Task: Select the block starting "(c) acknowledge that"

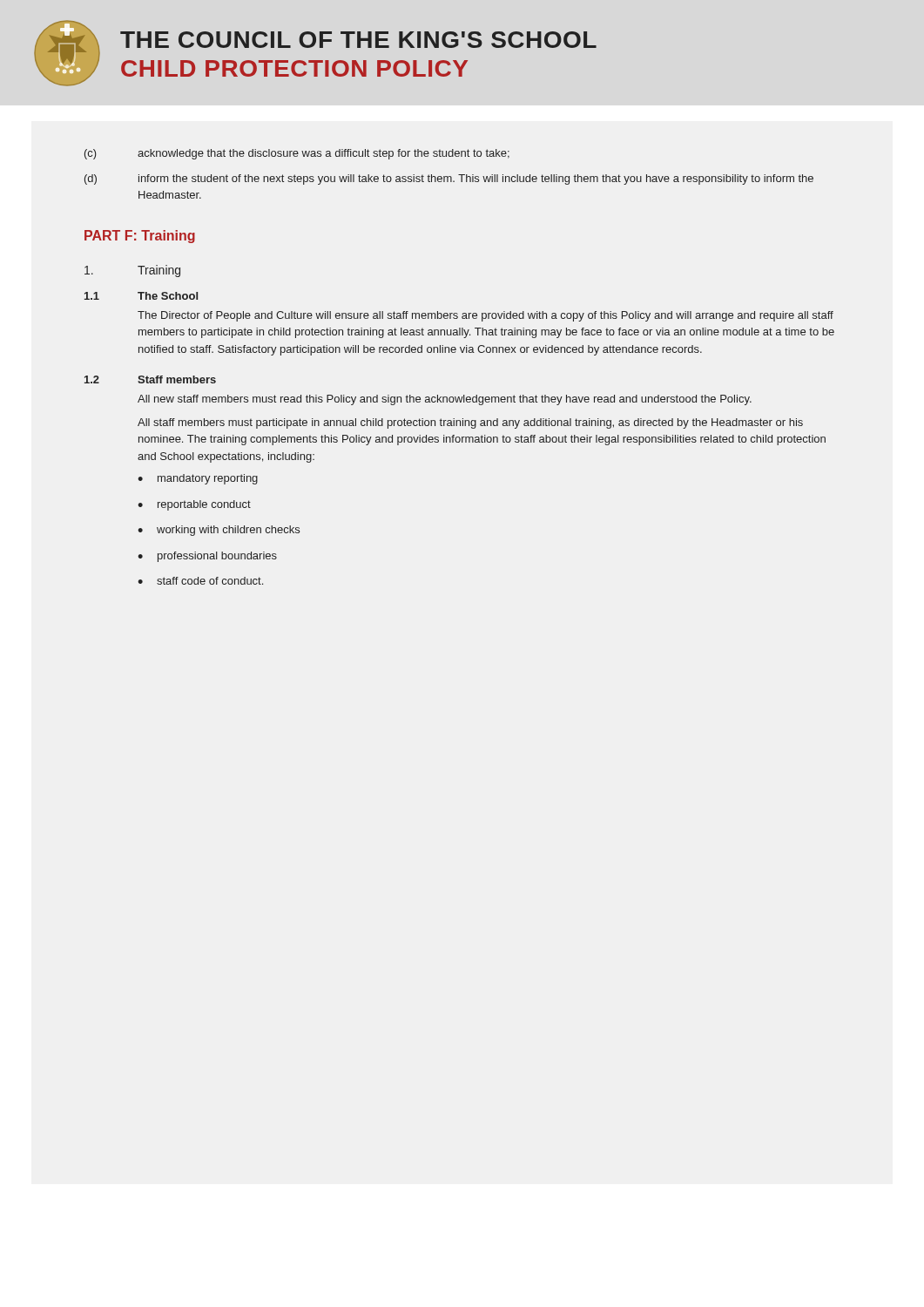Action: [462, 154]
